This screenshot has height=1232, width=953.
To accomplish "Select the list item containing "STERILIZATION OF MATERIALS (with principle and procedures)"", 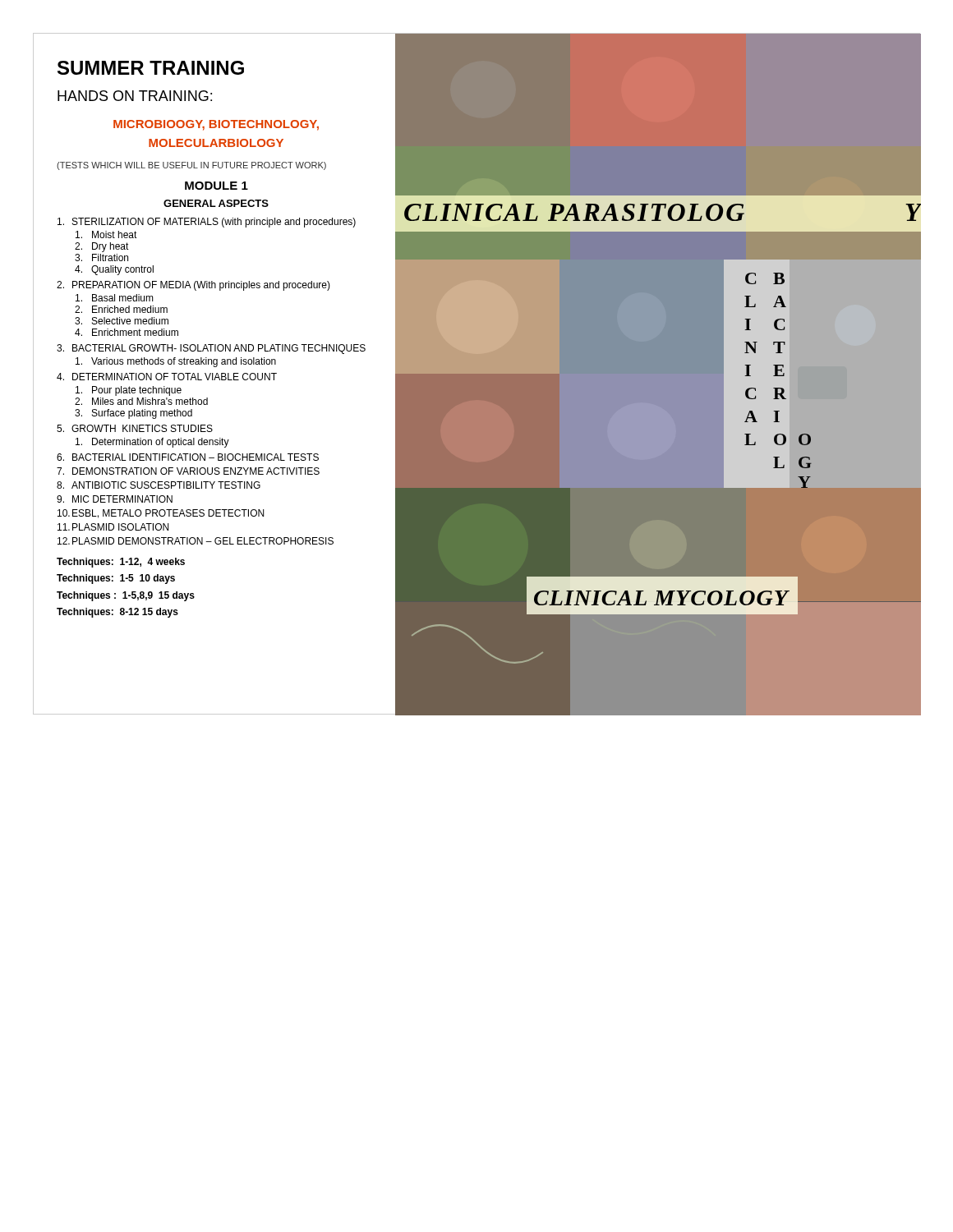I will pyautogui.click(x=207, y=223).
